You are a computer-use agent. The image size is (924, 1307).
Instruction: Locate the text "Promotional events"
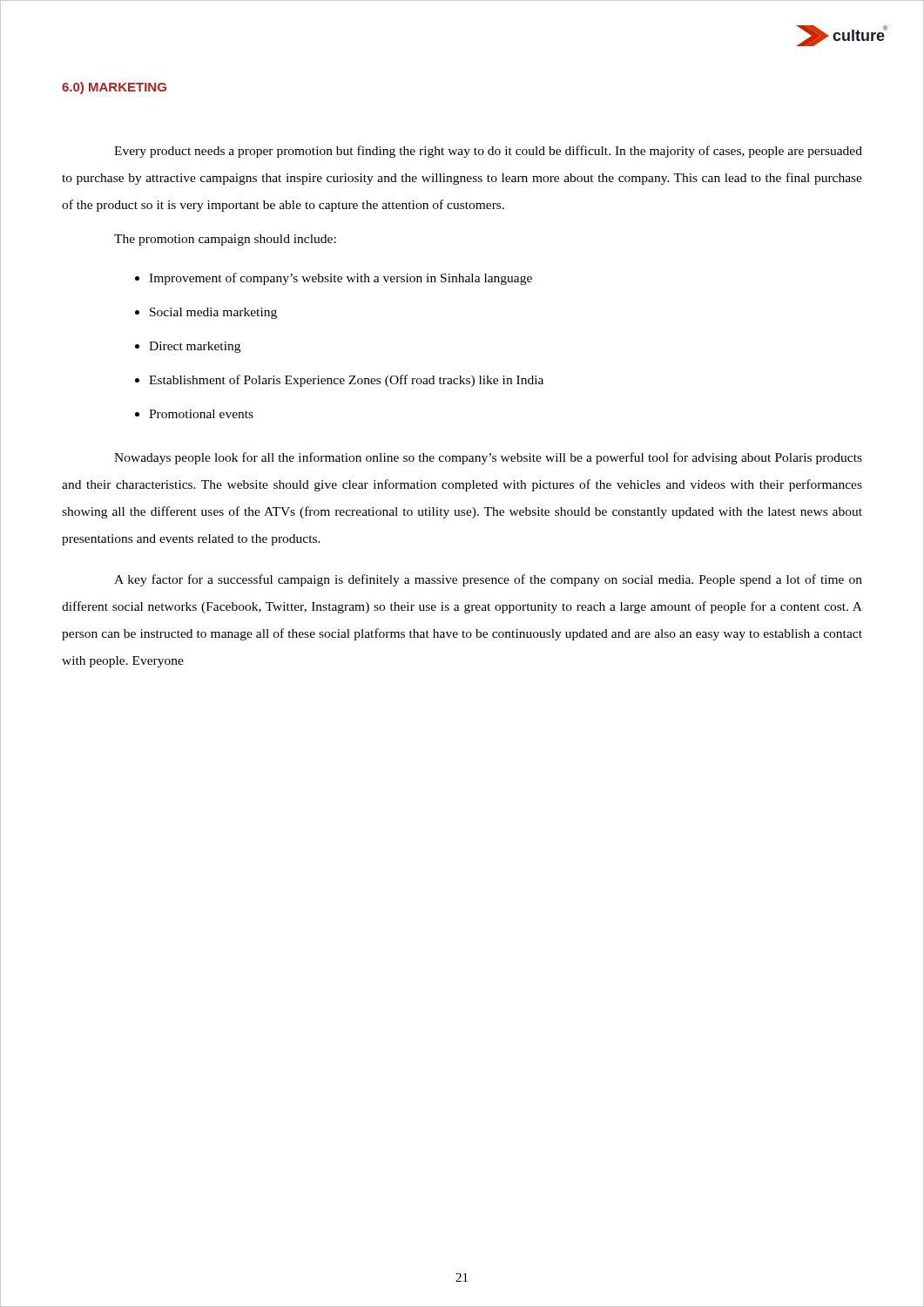[201, 413]
